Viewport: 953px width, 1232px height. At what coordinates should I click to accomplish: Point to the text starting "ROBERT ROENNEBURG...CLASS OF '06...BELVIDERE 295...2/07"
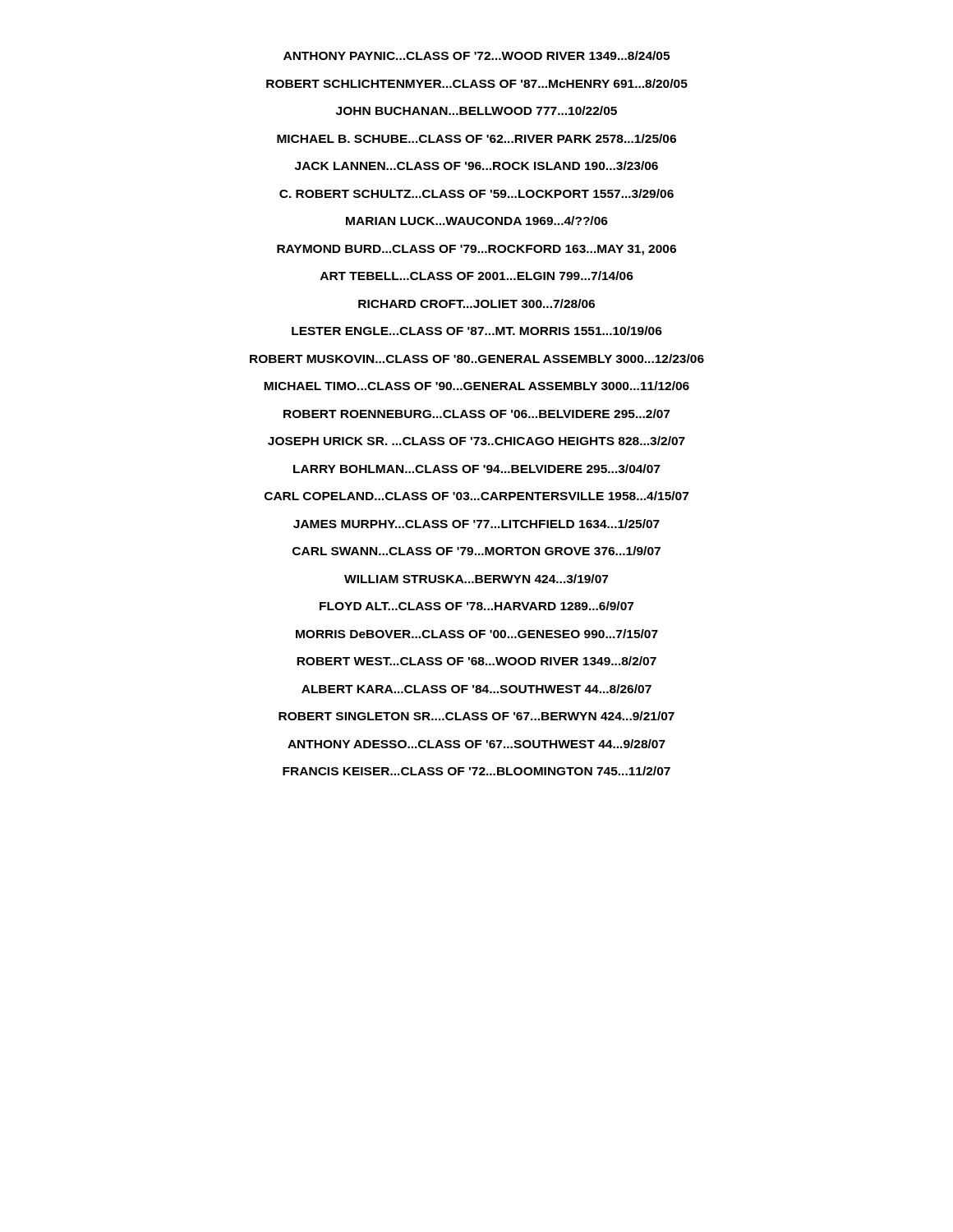tap(476, 413)
